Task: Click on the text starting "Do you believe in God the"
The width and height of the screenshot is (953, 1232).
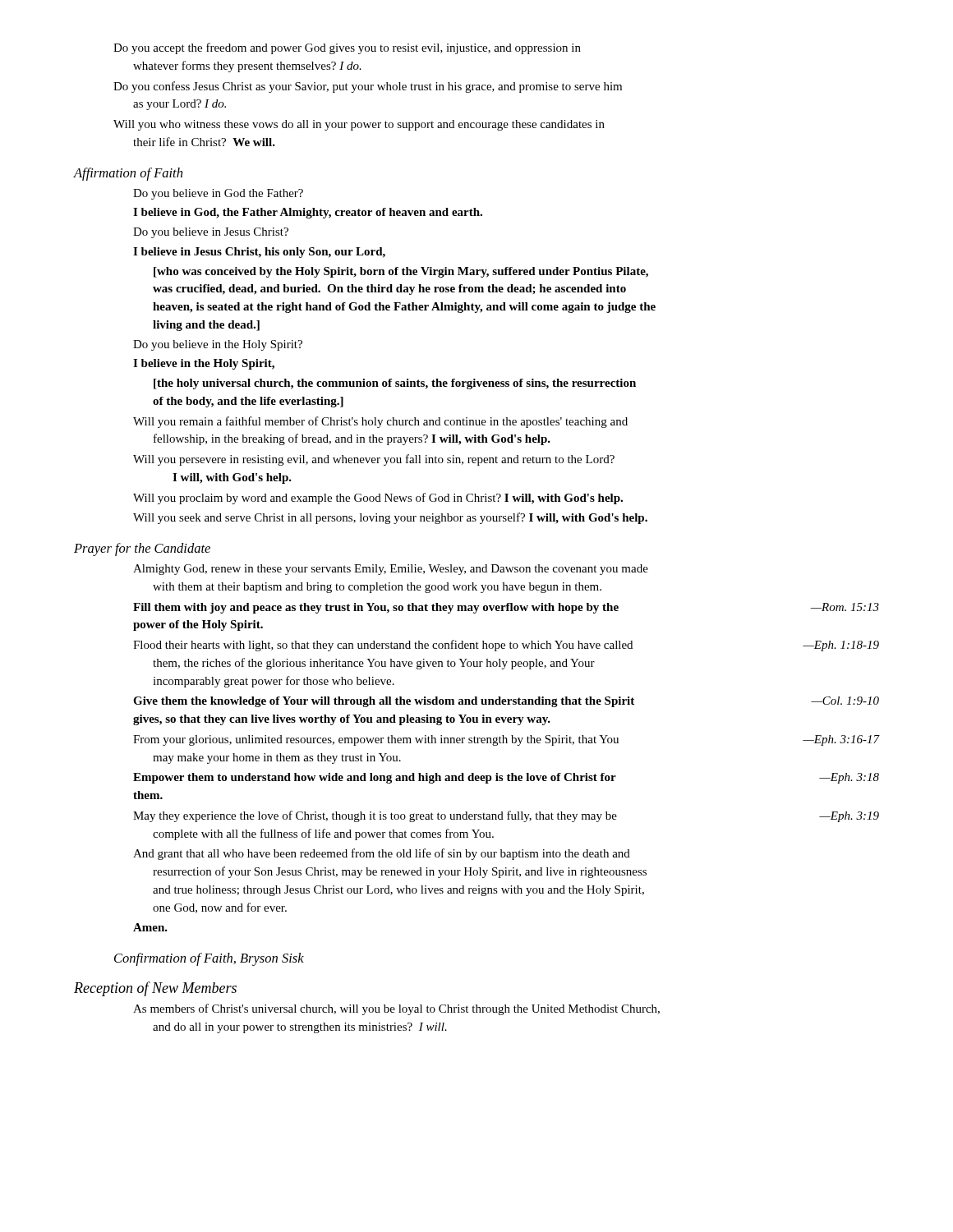Action: coord(218,194)
